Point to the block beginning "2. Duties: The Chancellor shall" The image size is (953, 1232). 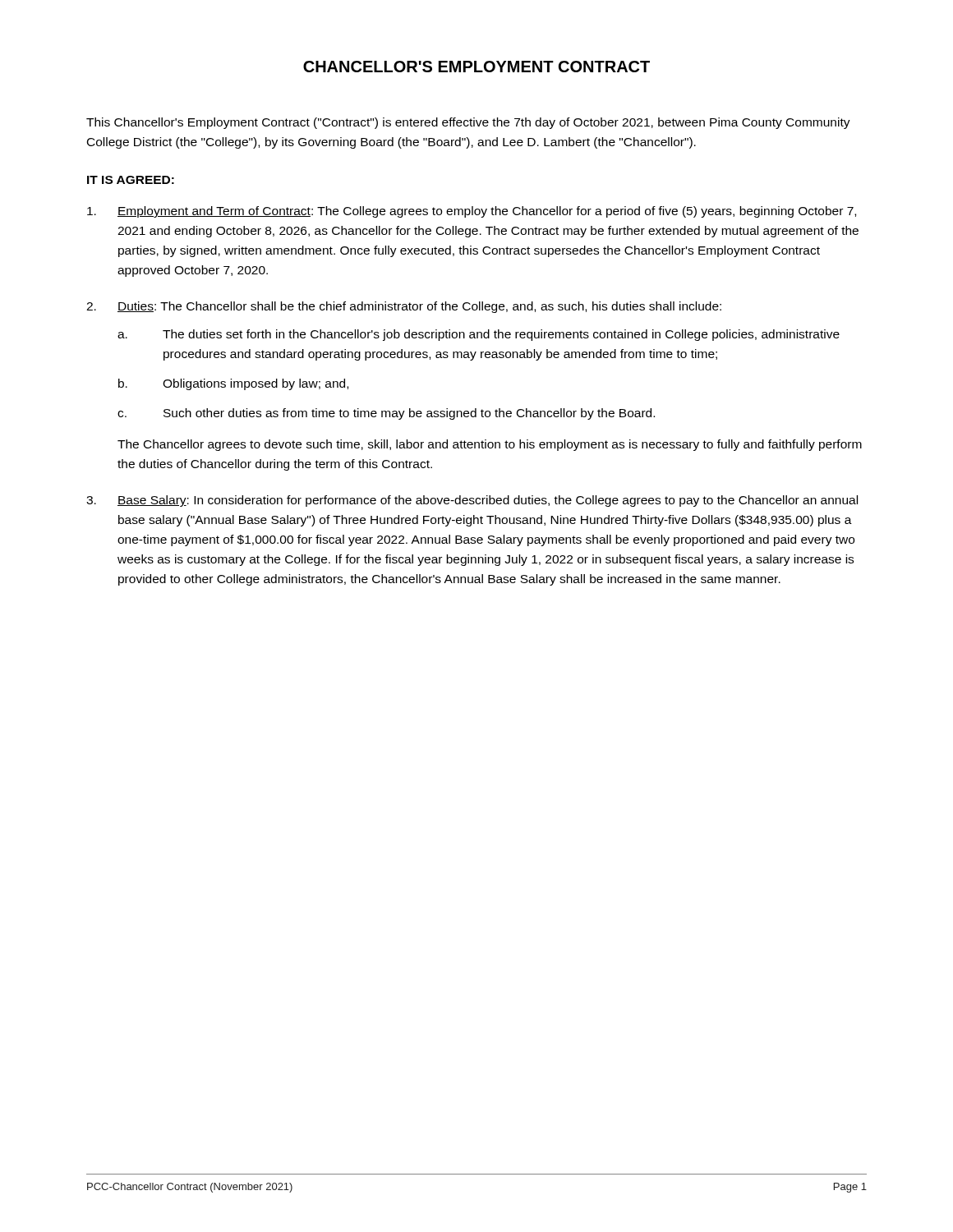tap(404, 307)
